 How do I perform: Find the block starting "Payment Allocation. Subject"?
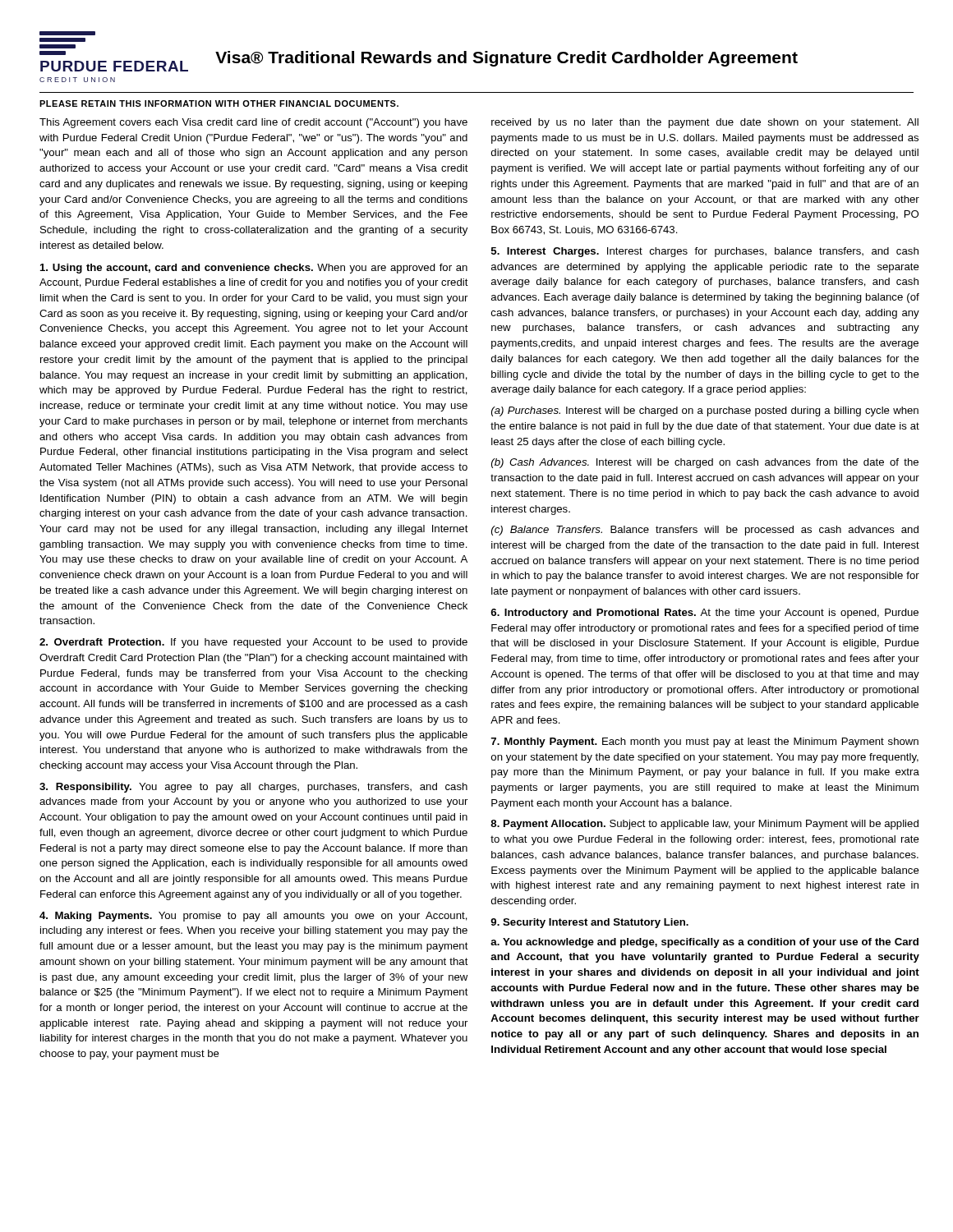click(x=705, y=862)
